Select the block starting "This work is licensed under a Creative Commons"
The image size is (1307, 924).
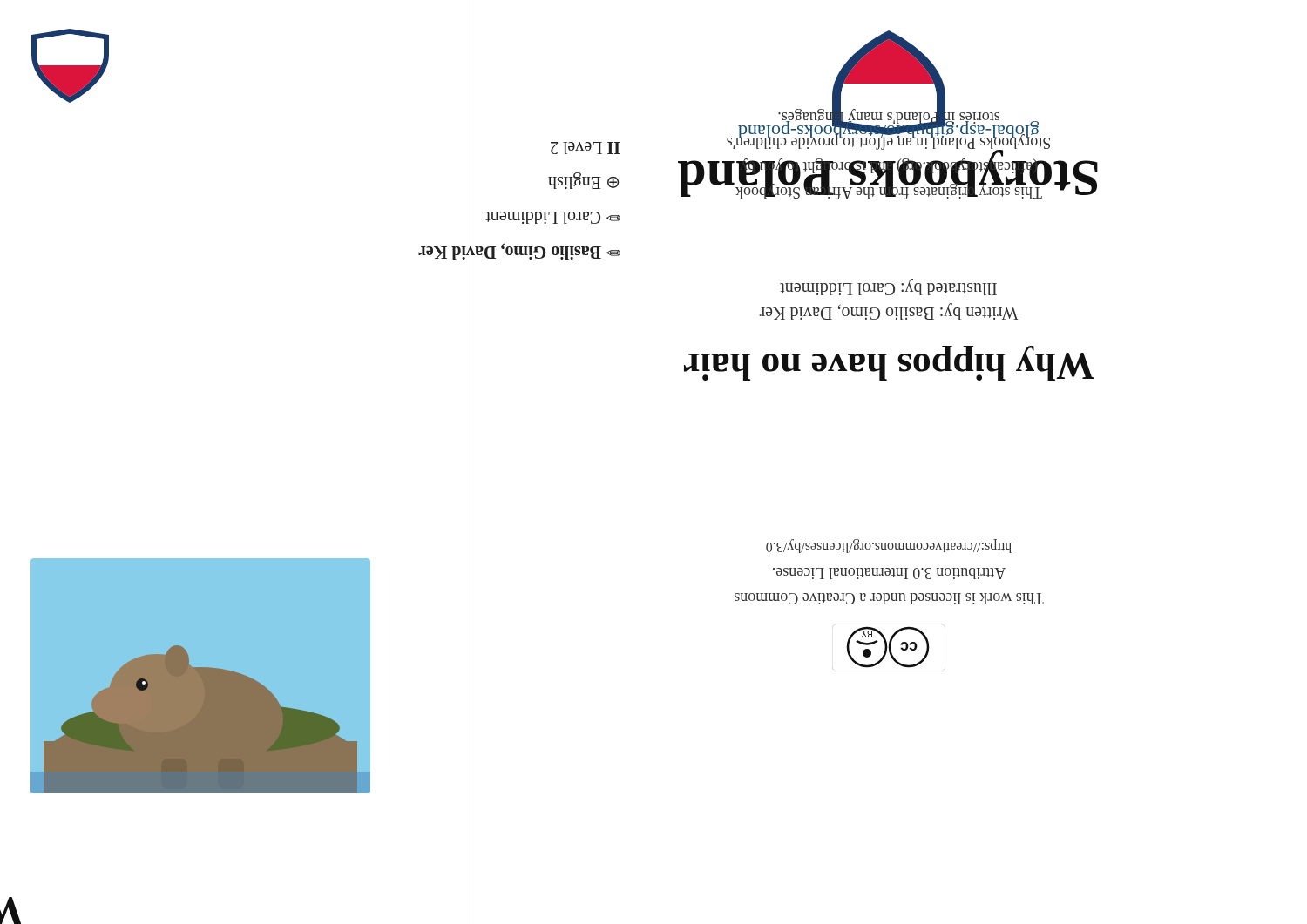(x=889, y=574)
